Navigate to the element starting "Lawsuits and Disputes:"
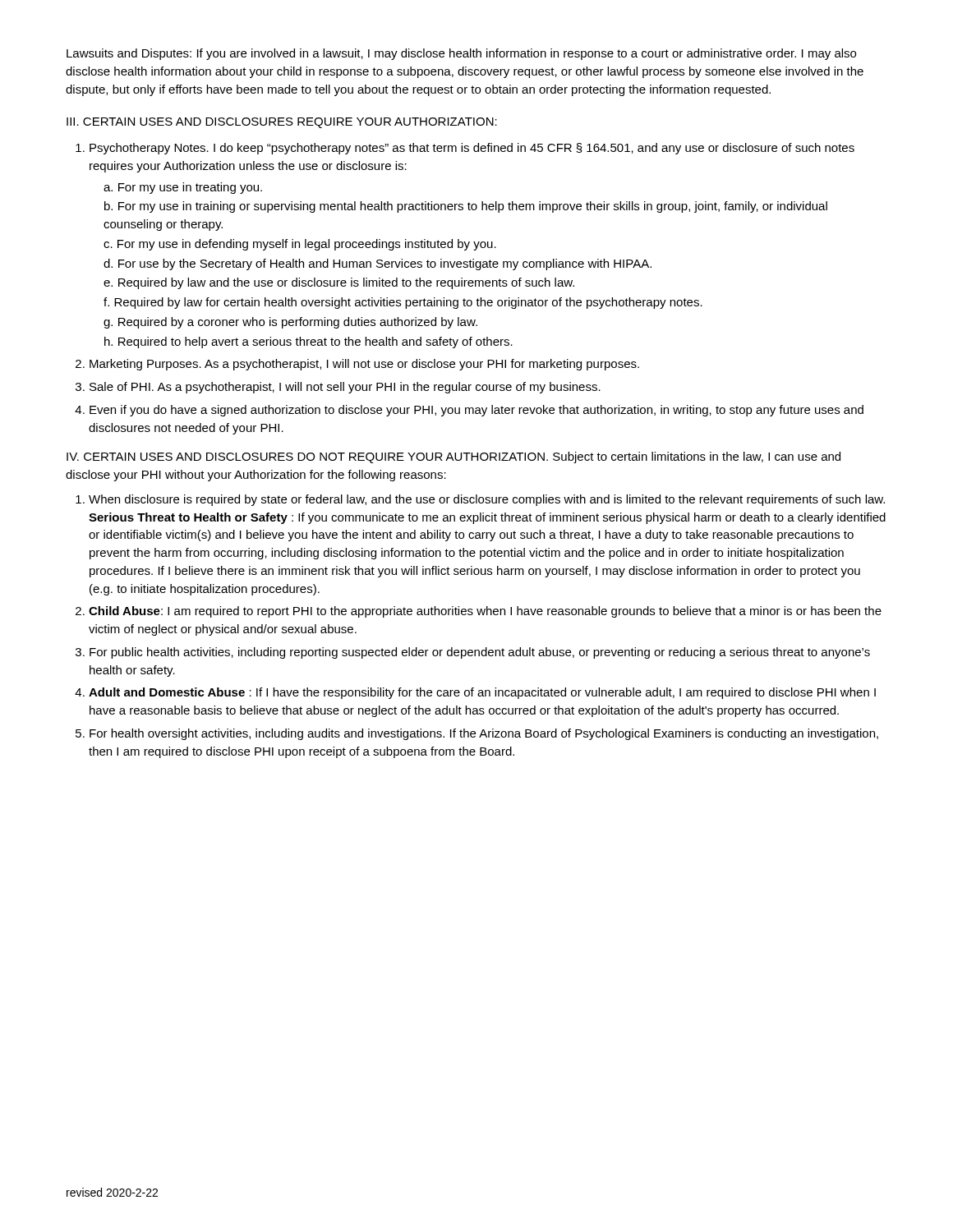The height and width of the screenshot is (1232, 953). tap(465, 71)
